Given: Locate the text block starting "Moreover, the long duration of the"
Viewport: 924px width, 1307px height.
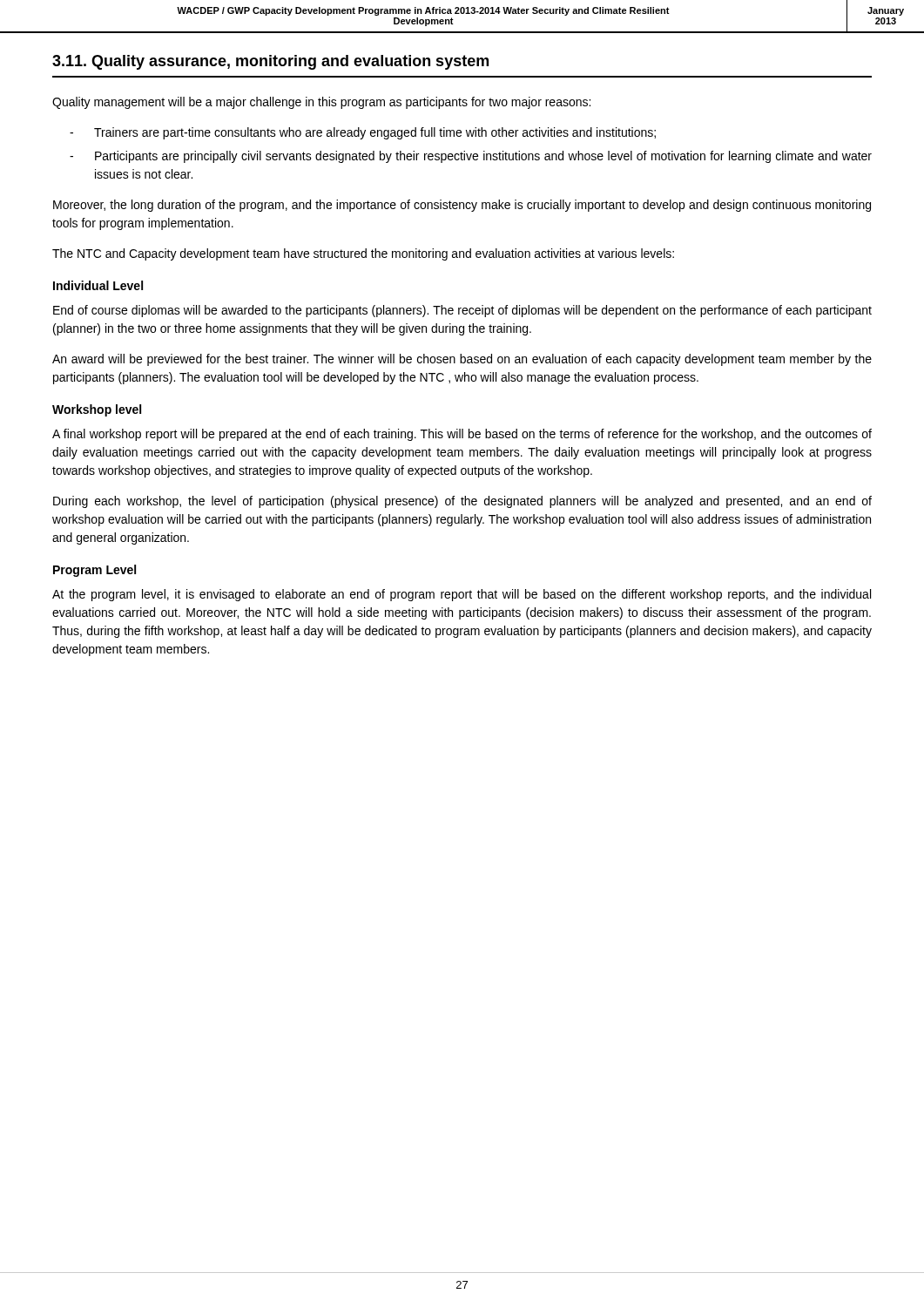Looking at the screenshot, I should pyautogui.click(x=462, y=214).
